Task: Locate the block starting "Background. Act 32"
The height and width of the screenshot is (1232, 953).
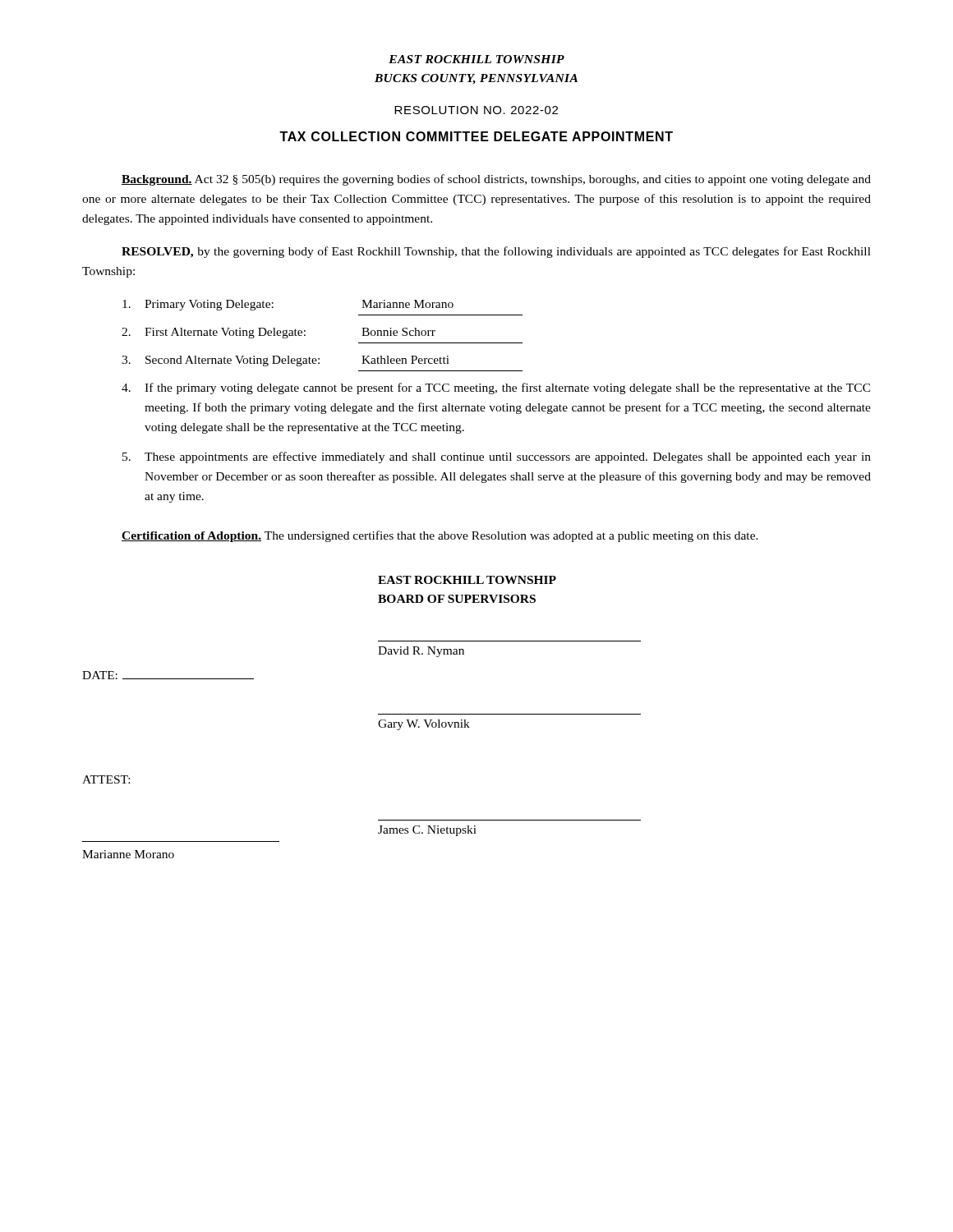Action: pyautogui.click(x=476, y=198)
